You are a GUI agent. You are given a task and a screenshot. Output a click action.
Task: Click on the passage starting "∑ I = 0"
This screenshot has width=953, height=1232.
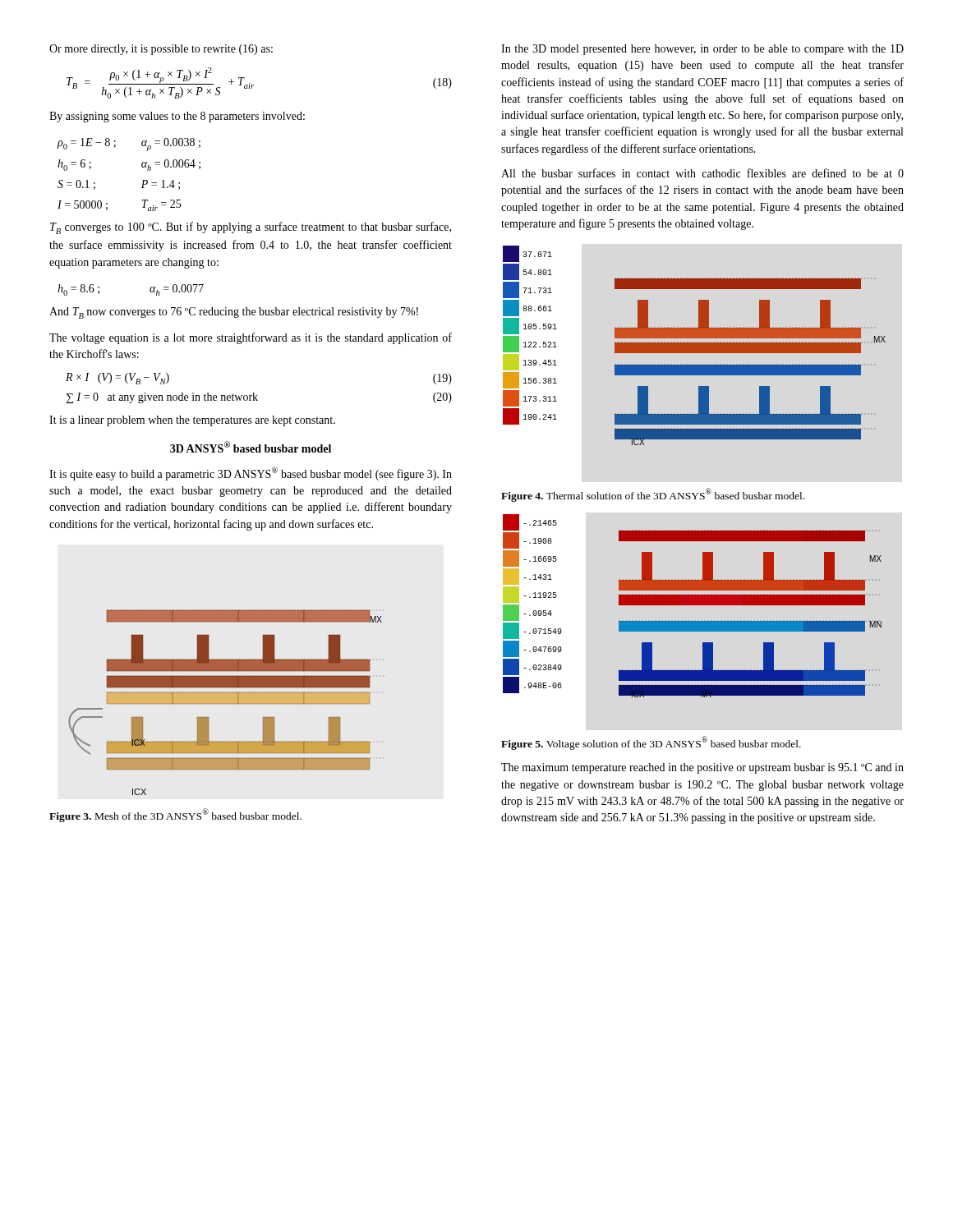point(259,398)
